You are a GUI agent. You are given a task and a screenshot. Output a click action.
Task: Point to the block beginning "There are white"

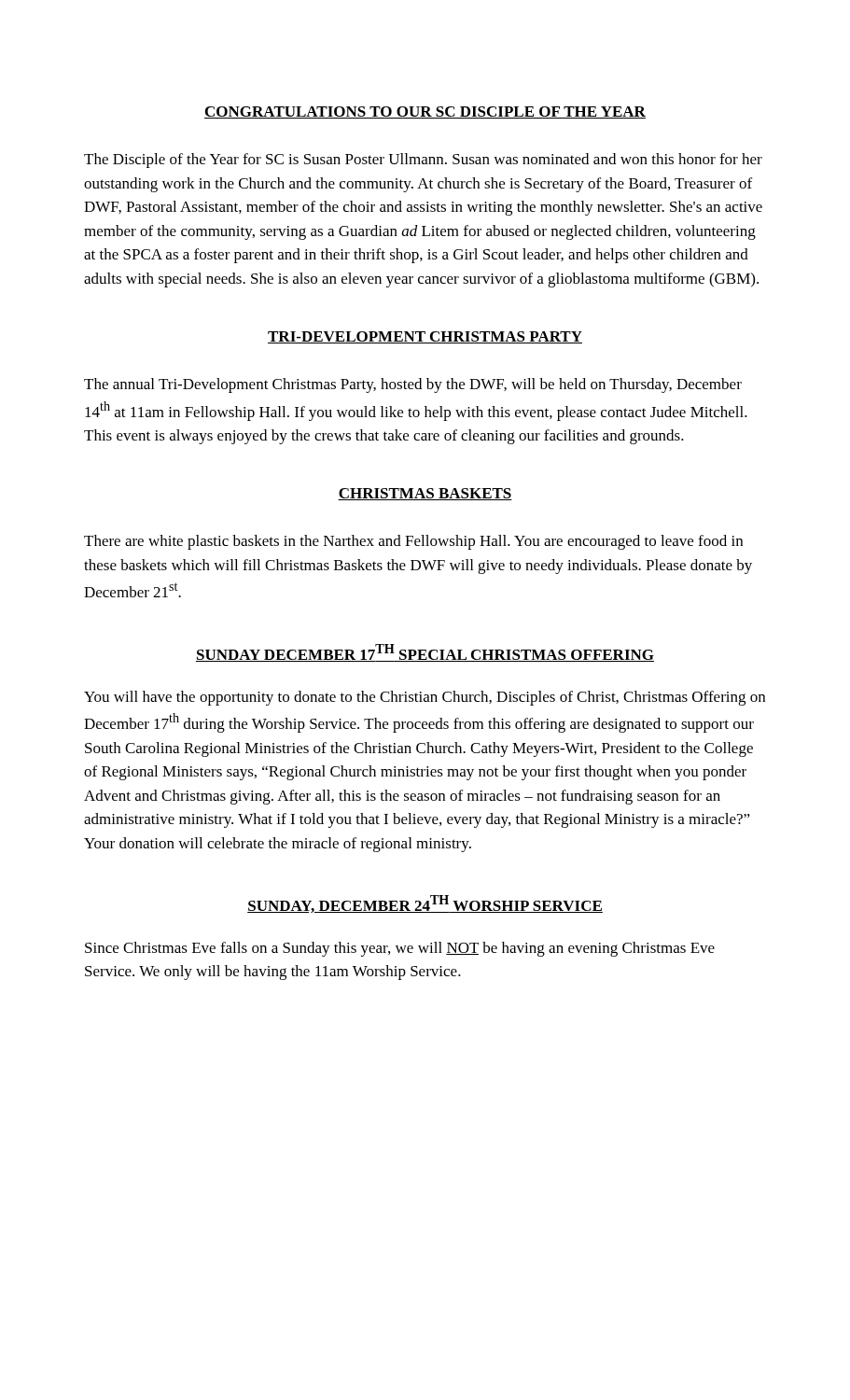pyautogui.click(x=418, y=567)
